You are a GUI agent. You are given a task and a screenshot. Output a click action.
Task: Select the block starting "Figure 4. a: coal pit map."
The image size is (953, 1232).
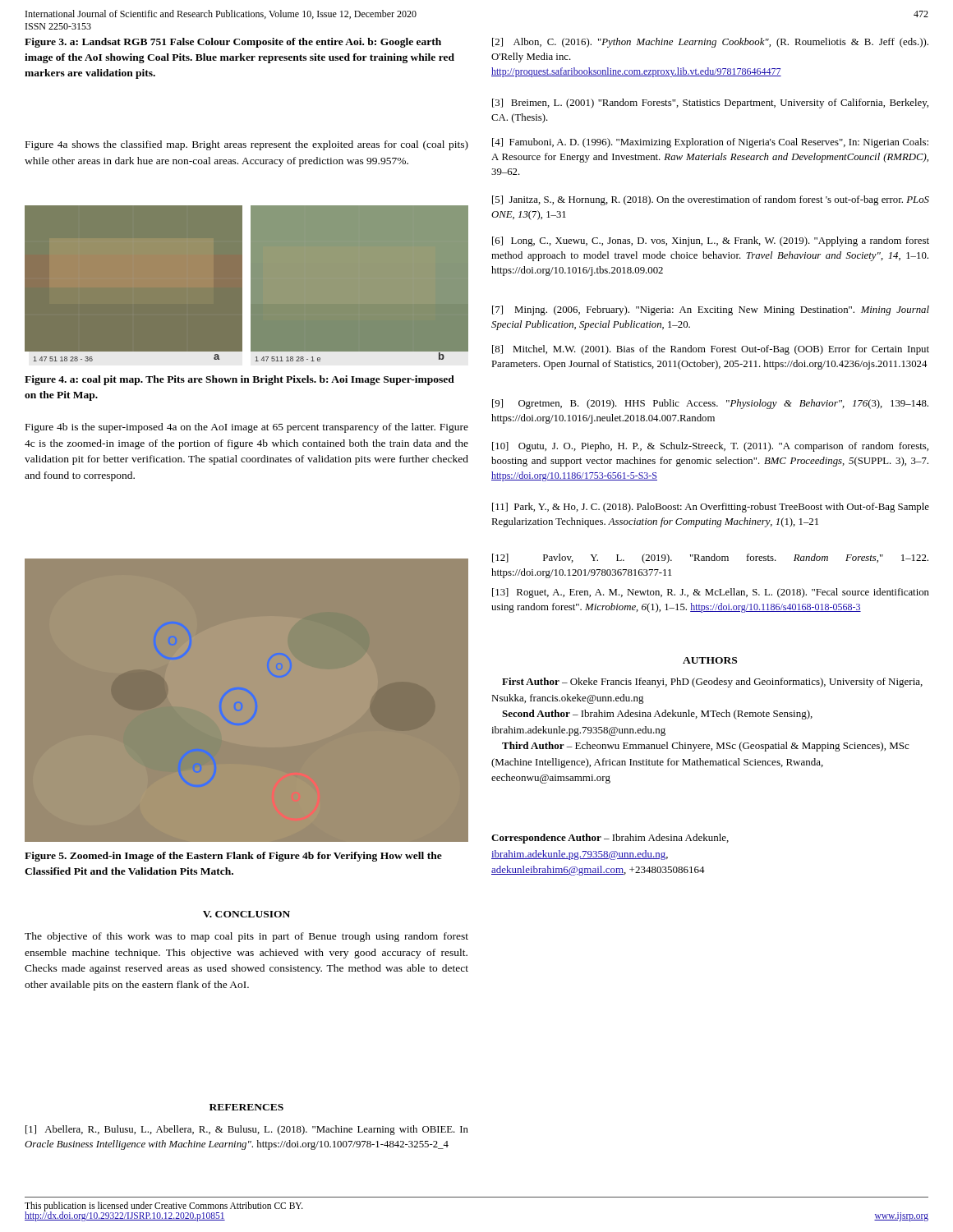pos(239,387)
